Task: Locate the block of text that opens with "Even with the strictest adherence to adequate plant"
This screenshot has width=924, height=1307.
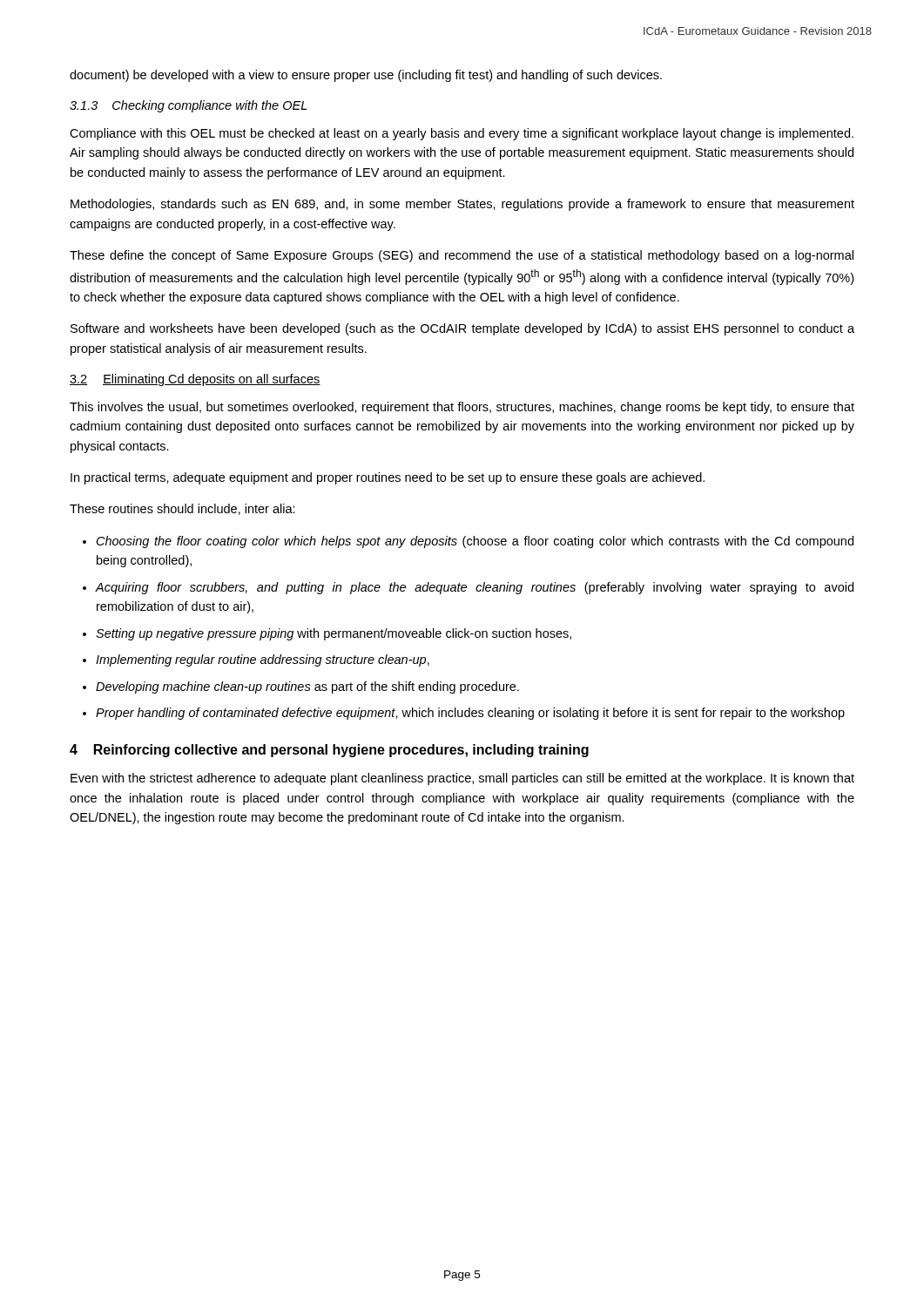Action: pos(462,798)
